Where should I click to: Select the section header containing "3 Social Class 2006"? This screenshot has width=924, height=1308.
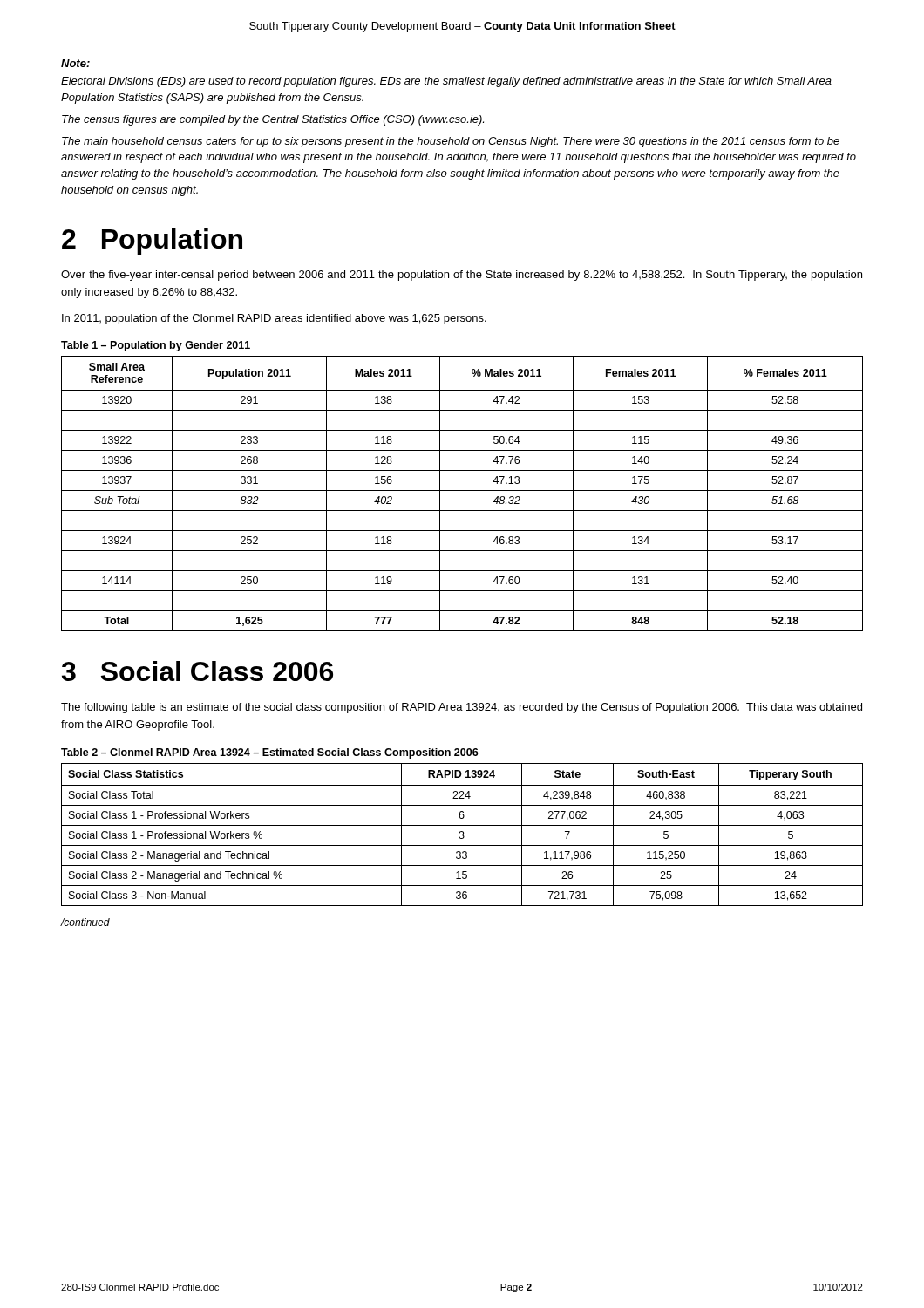[x=198, y=672]
